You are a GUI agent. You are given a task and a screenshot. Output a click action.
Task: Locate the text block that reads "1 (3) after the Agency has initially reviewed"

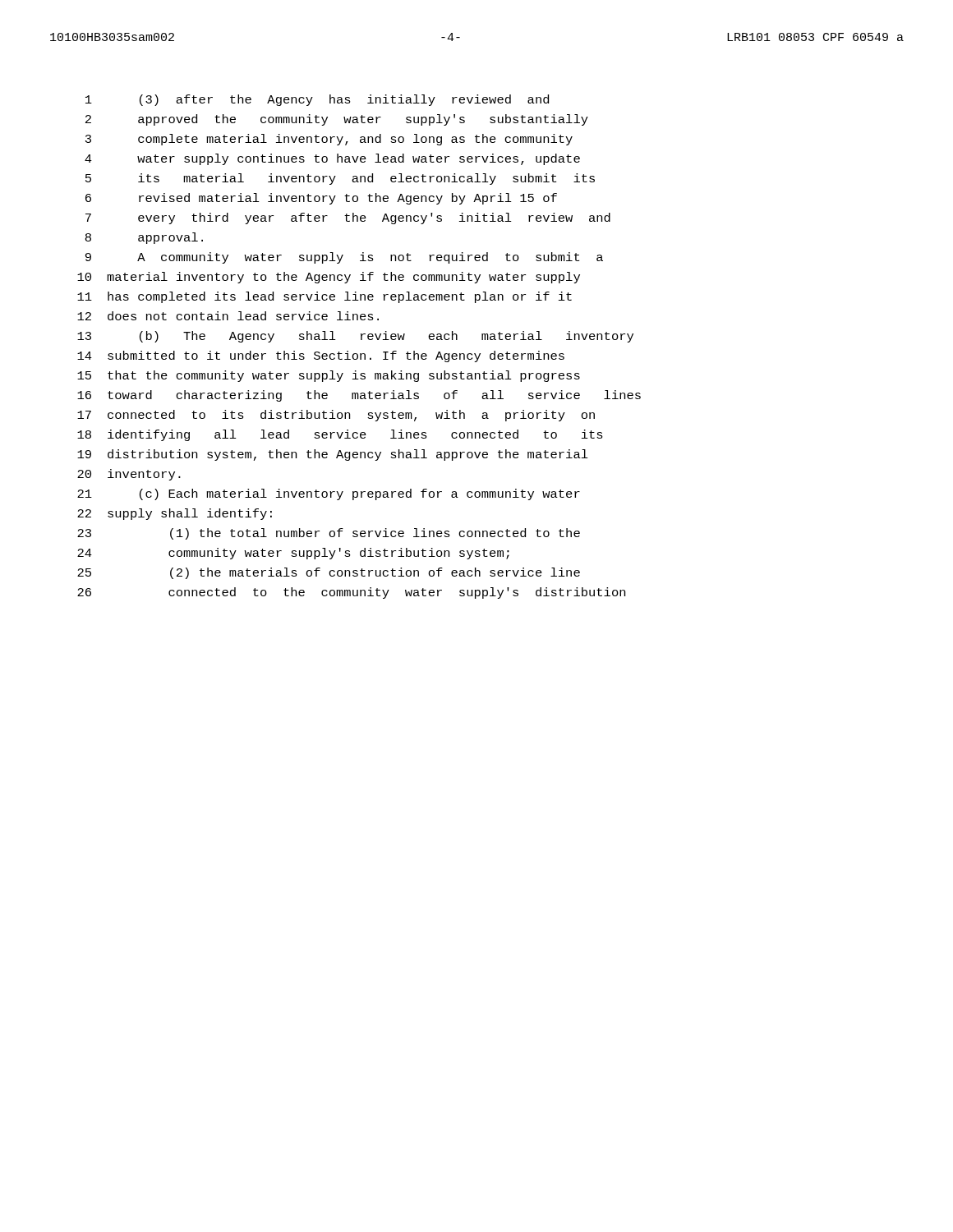point(476,169)
